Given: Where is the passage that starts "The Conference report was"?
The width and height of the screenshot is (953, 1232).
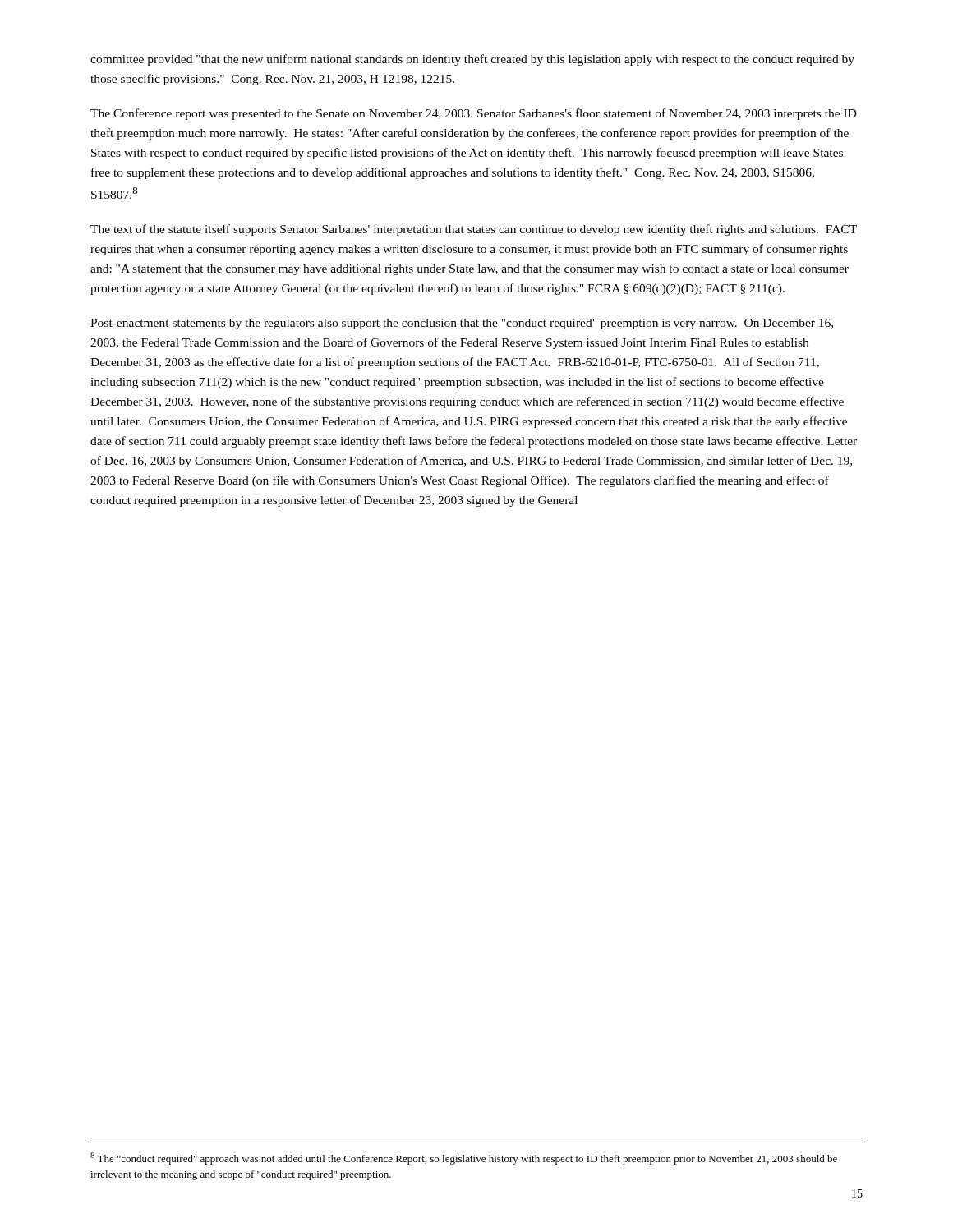Looking at the screenshot, I should point(474,154).
